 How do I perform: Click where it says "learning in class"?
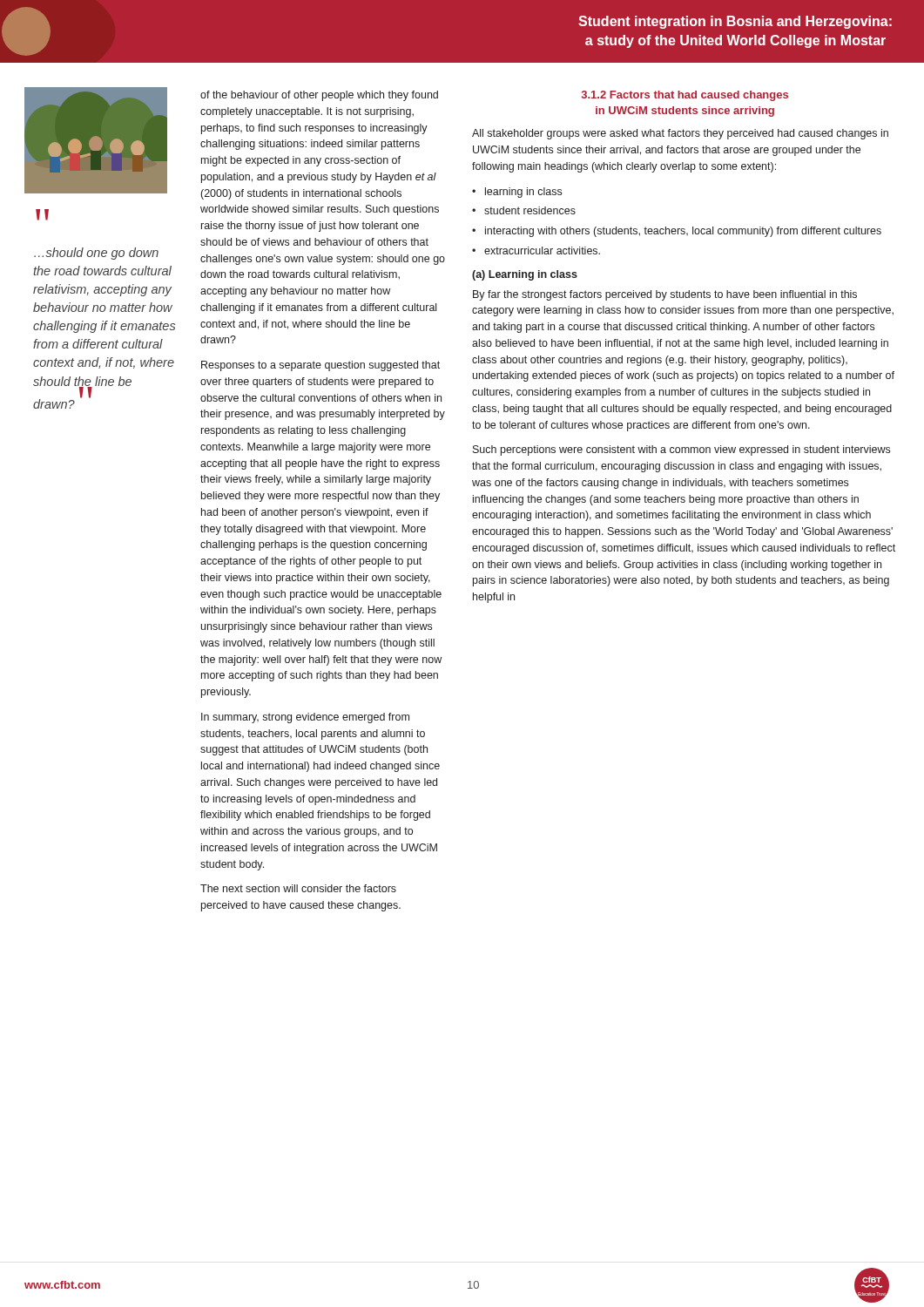pyautogui.click(x=523, y=191)
